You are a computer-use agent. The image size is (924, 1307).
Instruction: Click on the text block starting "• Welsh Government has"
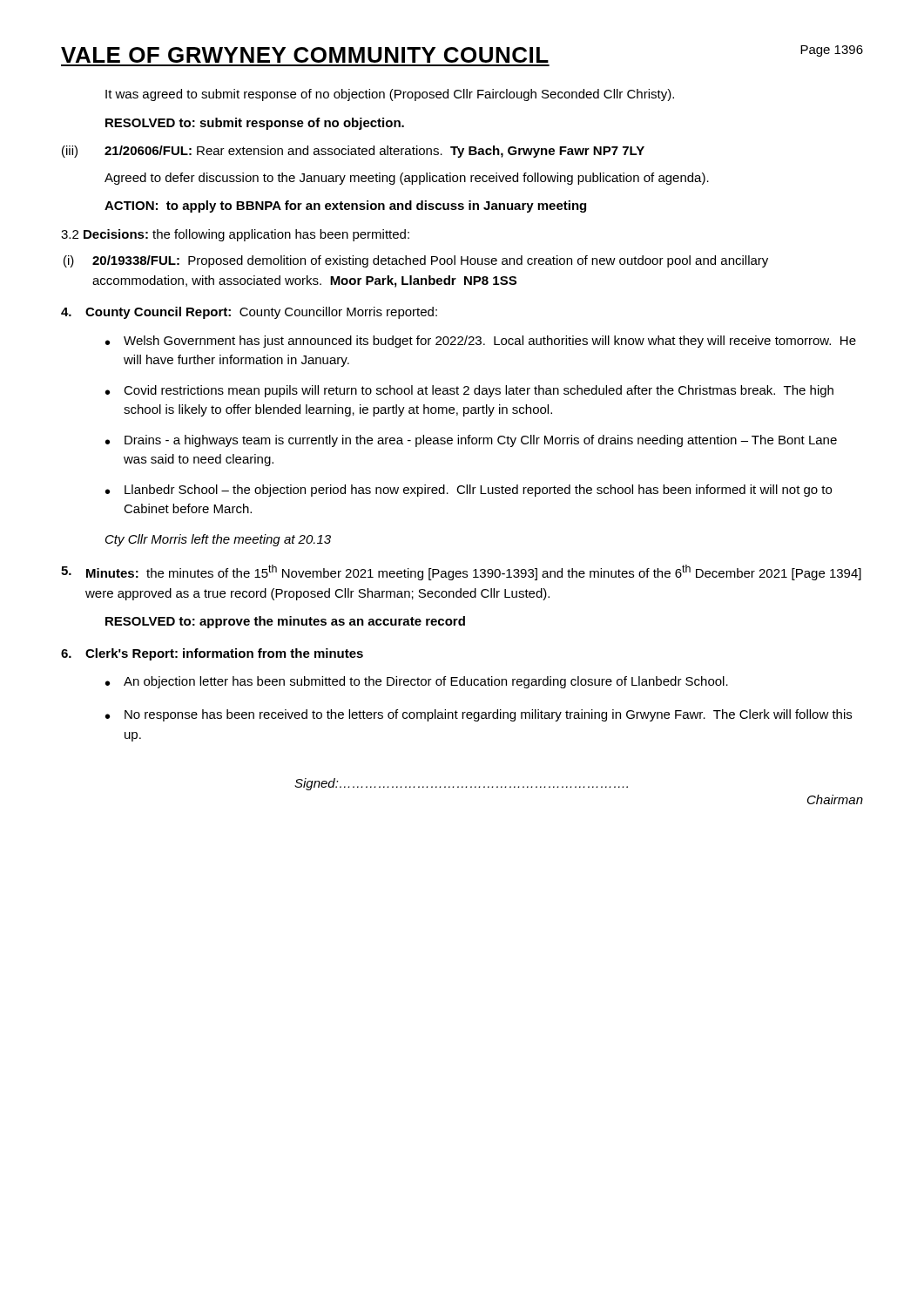click(x=484, y=350)
